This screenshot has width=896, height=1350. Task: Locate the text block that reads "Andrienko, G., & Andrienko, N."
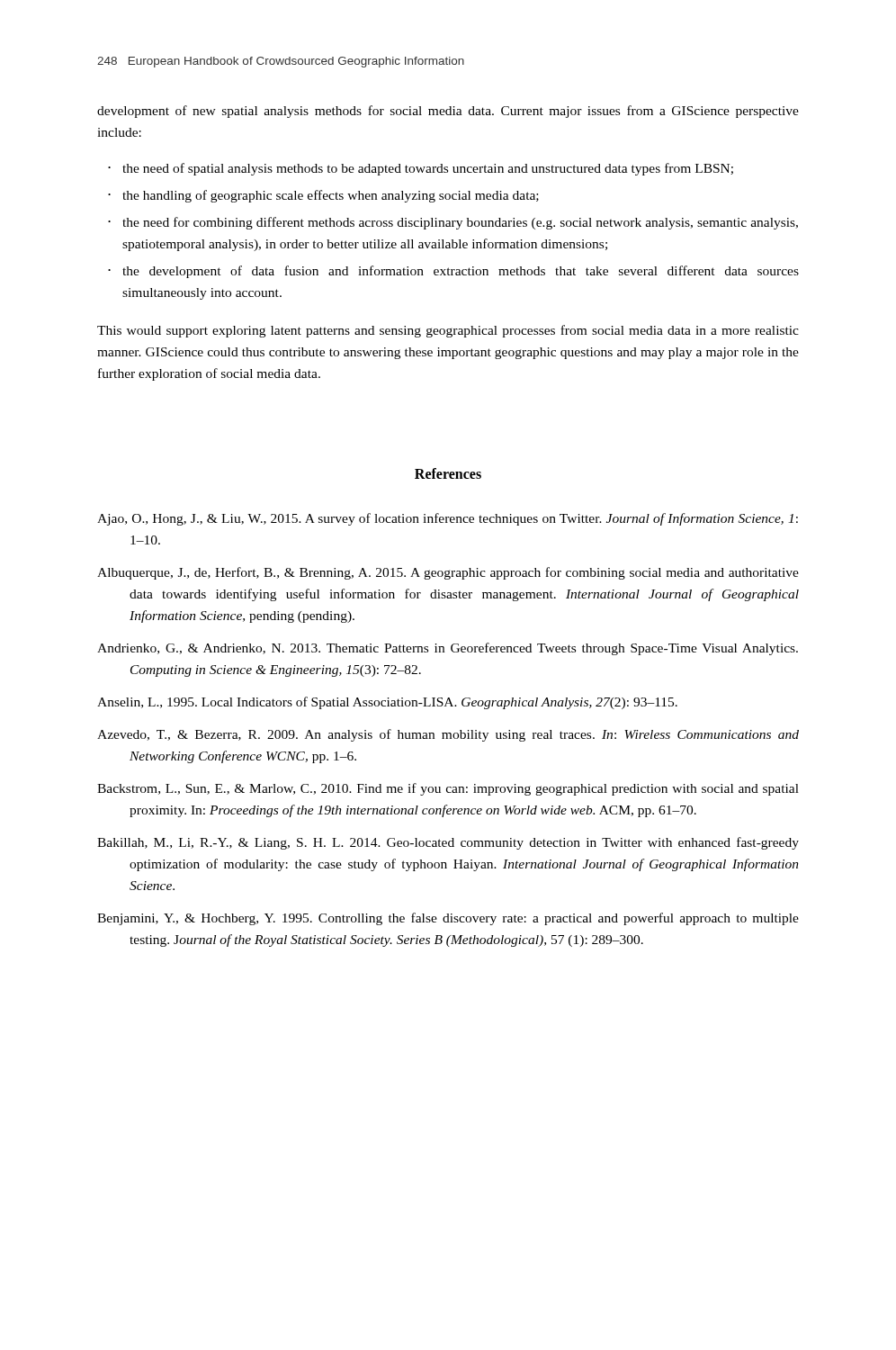448,658
